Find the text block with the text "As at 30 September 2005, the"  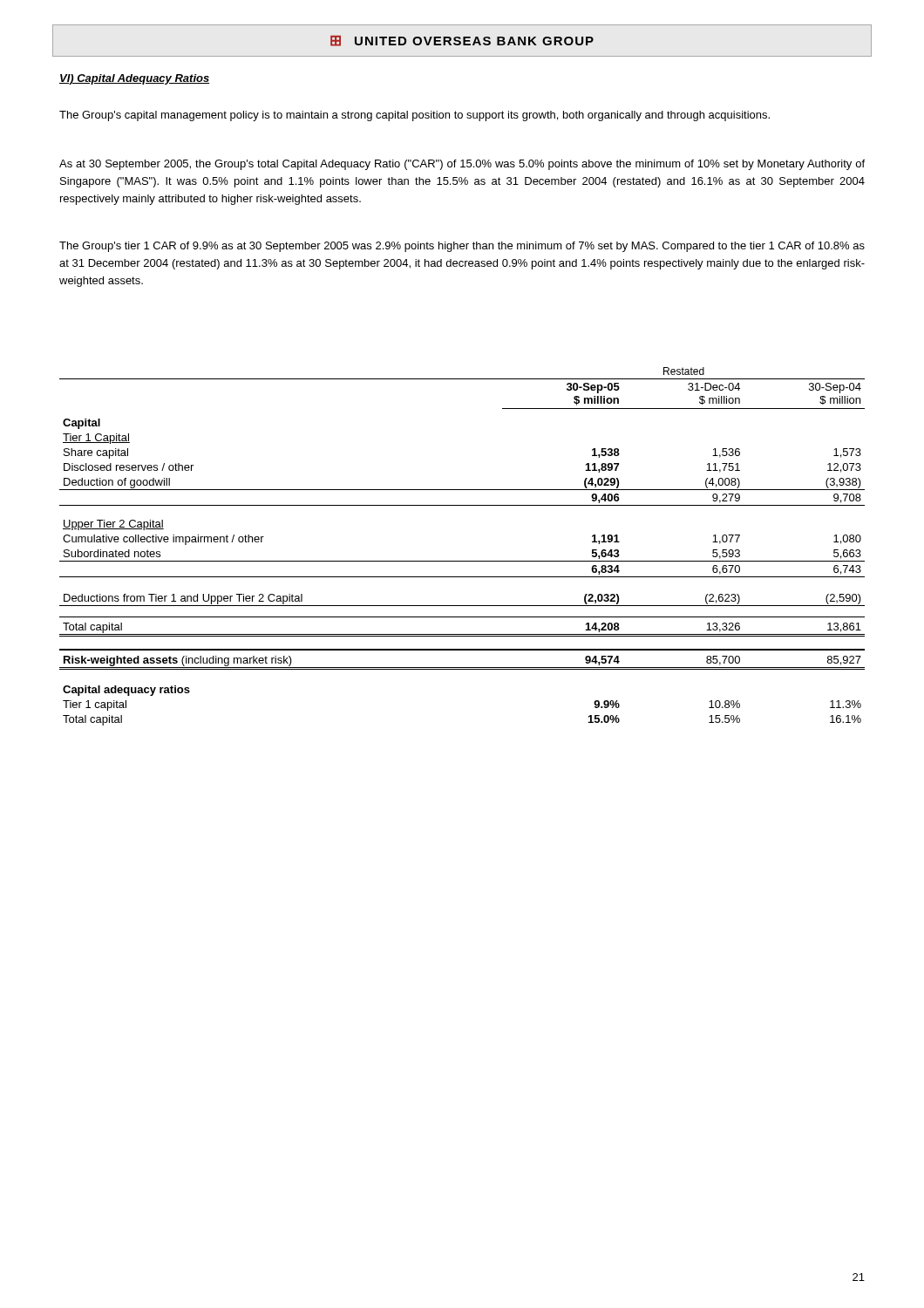click(462, 181)
